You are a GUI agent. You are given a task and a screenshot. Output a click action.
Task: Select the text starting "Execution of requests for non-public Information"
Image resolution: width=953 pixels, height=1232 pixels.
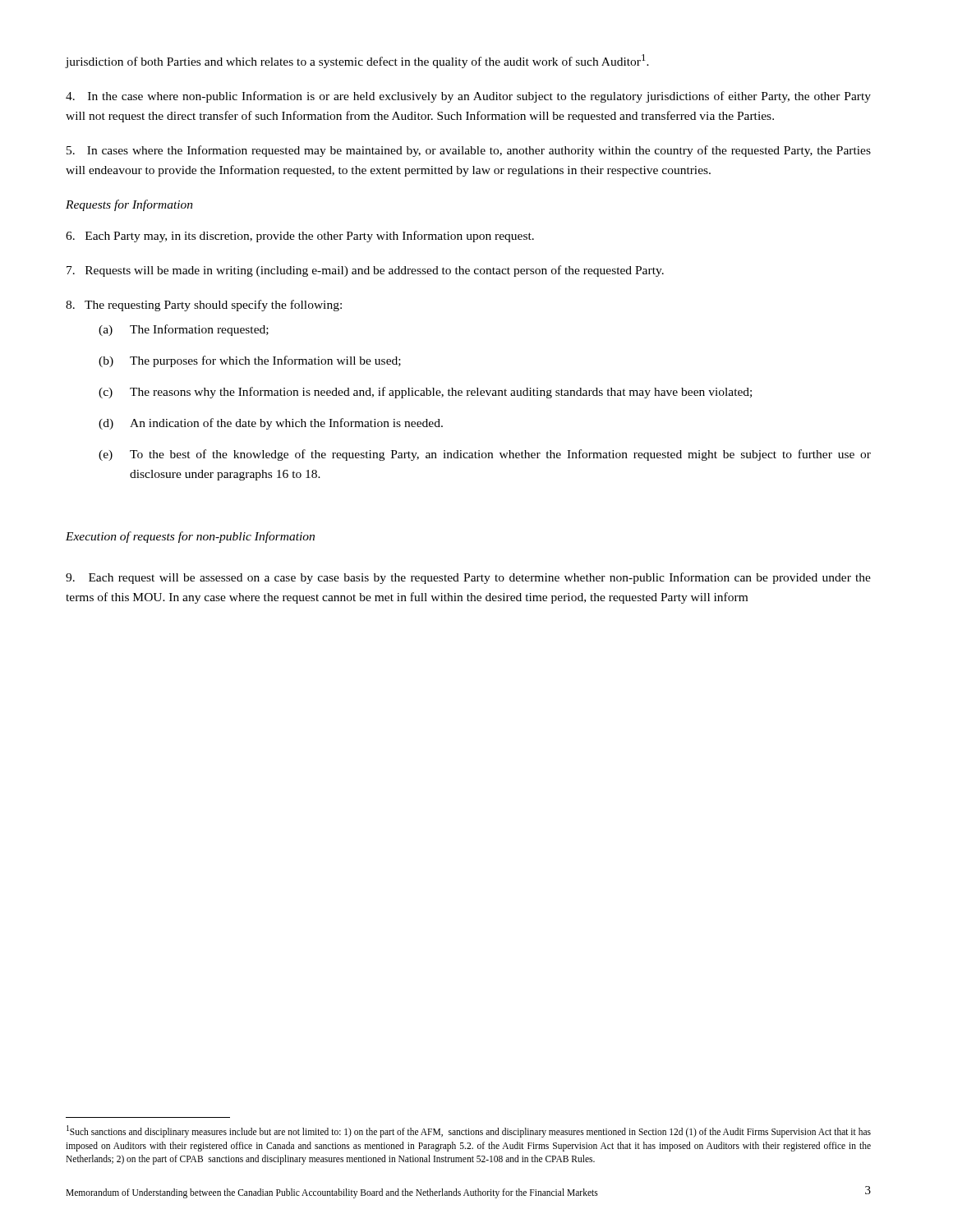pos(191,536)
